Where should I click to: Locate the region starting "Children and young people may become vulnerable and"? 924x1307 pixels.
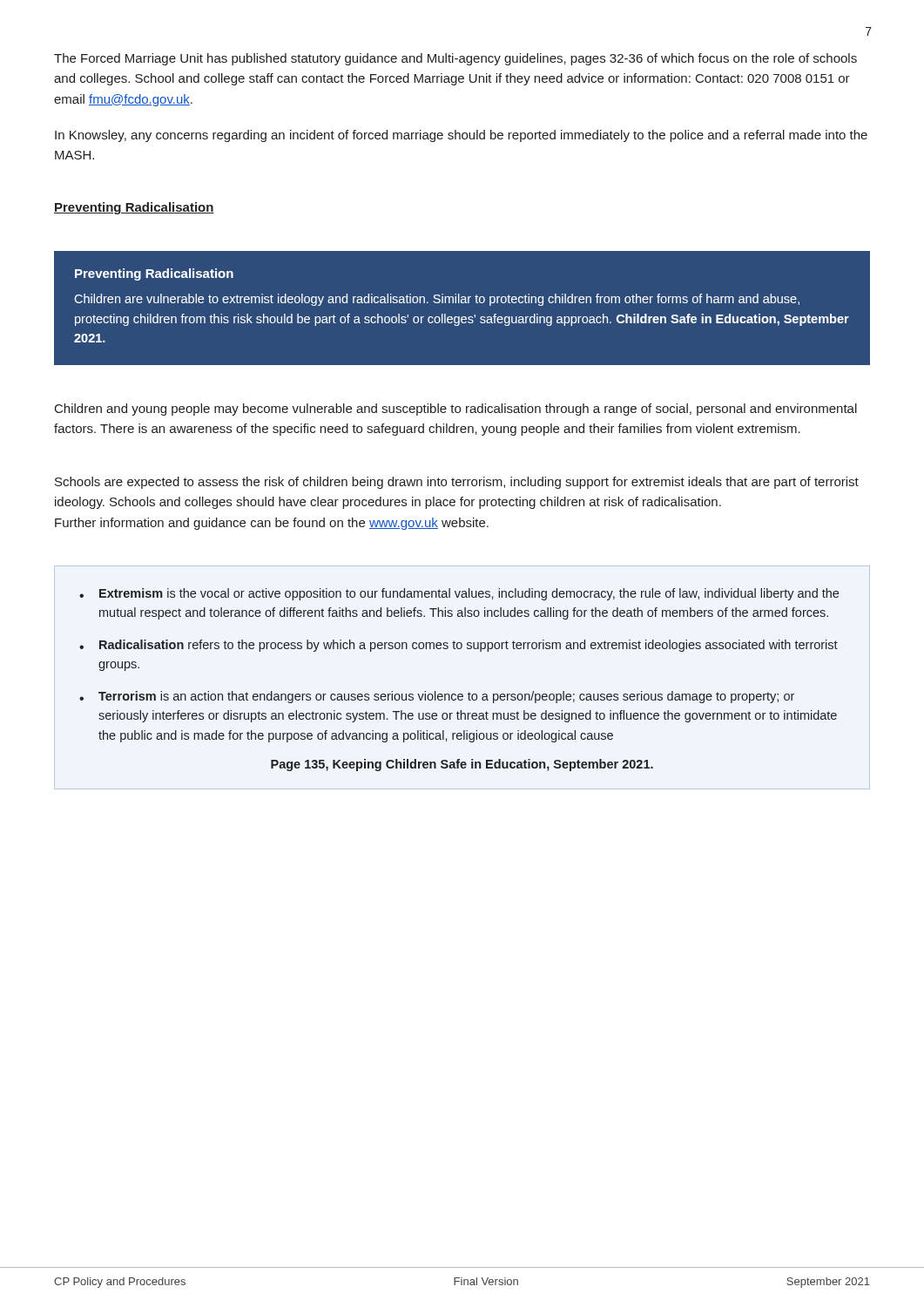click(x=456, y=418)
